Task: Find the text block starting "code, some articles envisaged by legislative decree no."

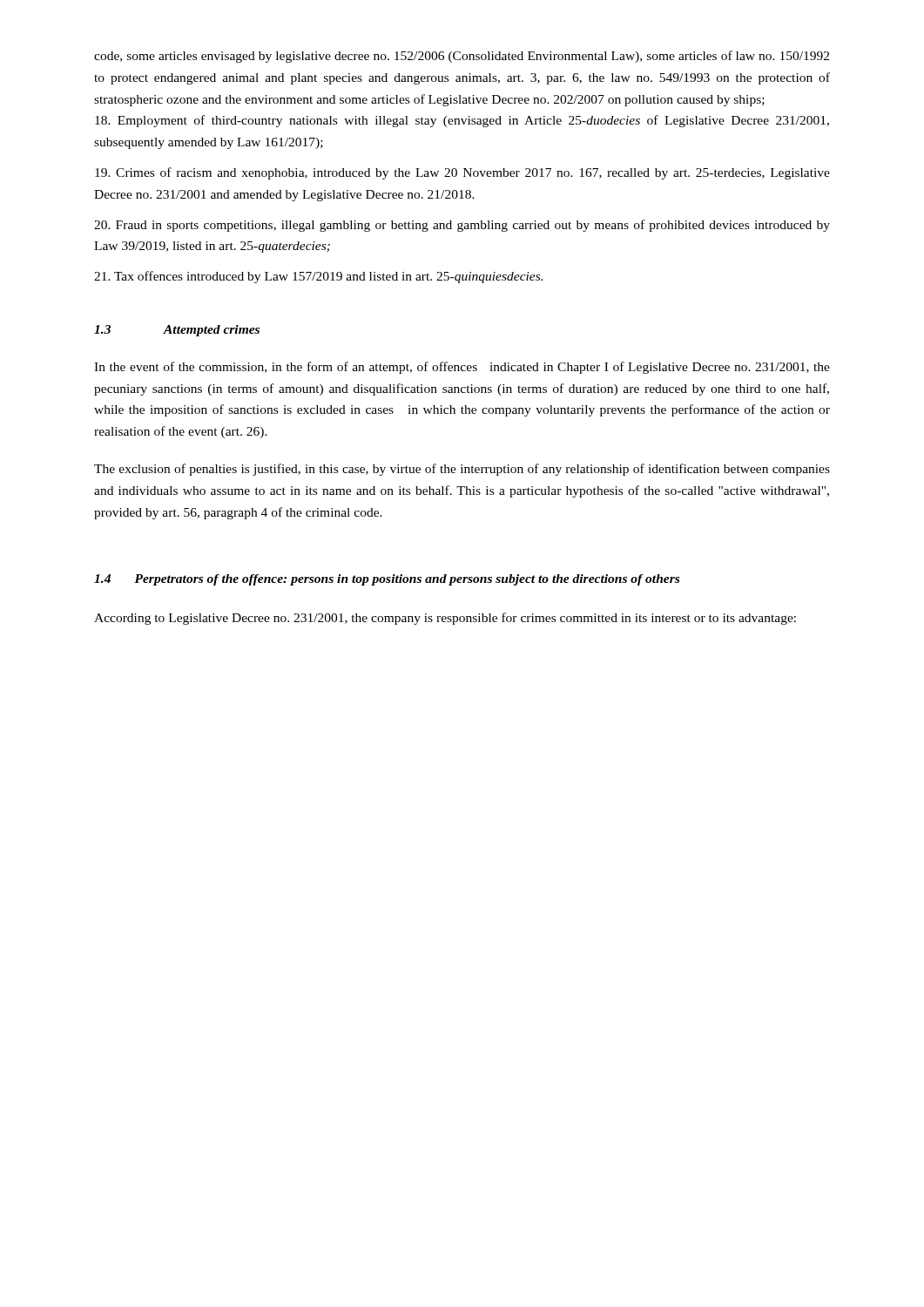Action: (x=462, y=78)
